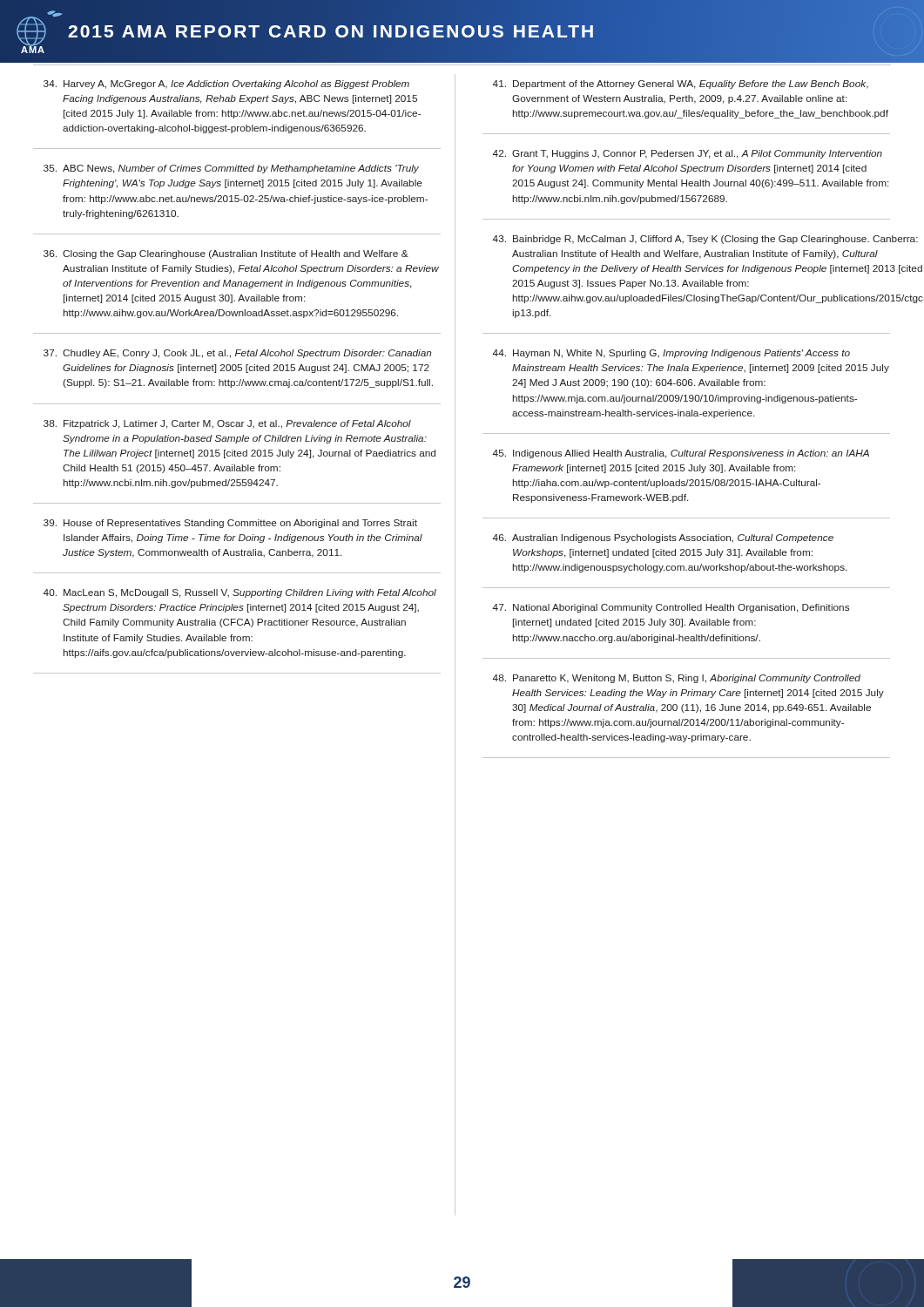Locate the text starting "42. Grant T, Huggins J, Connor P,"
This screenshot has height=1307, width=924.
(686, 176)
